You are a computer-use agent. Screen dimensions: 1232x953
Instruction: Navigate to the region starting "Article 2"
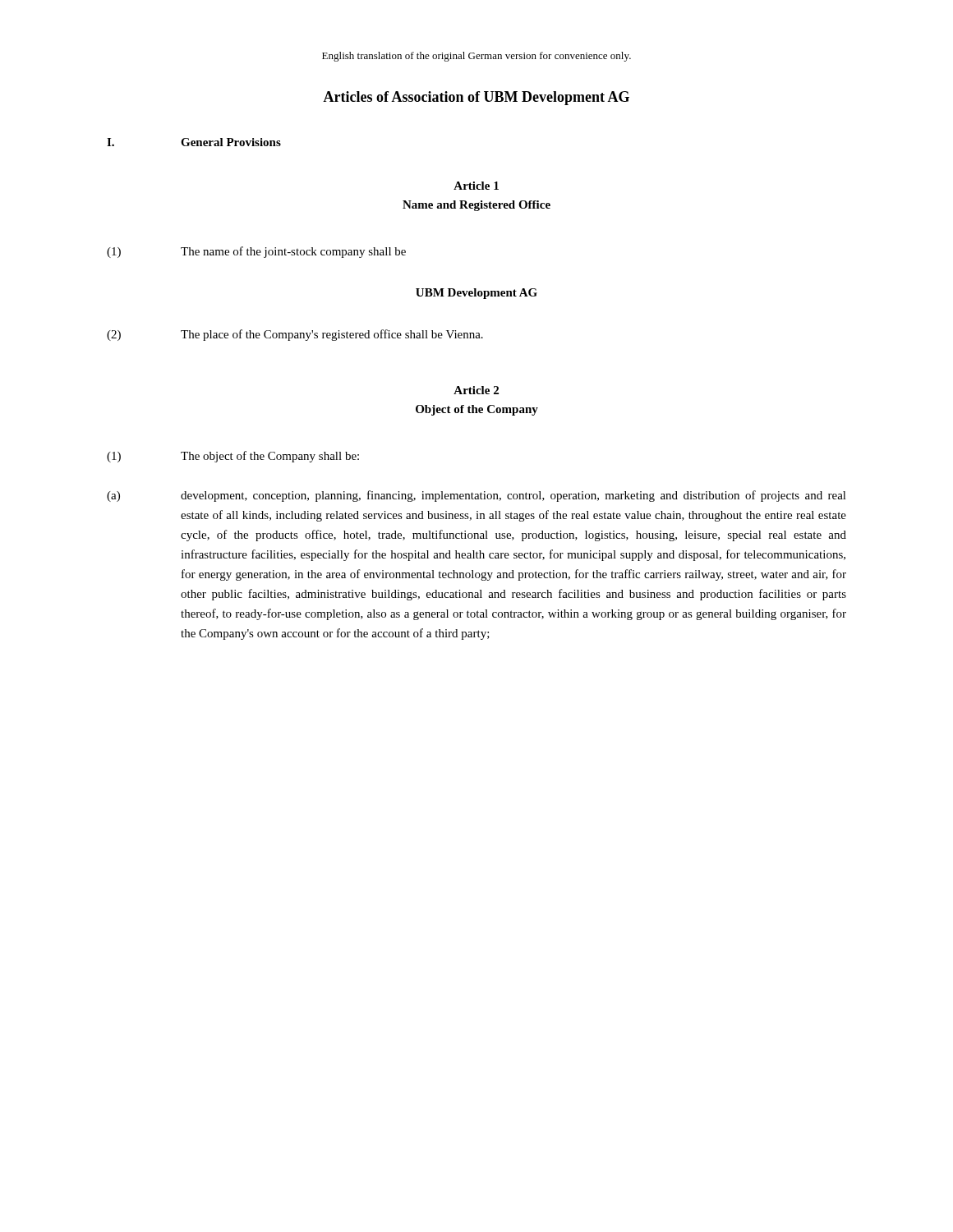[476, 390]
